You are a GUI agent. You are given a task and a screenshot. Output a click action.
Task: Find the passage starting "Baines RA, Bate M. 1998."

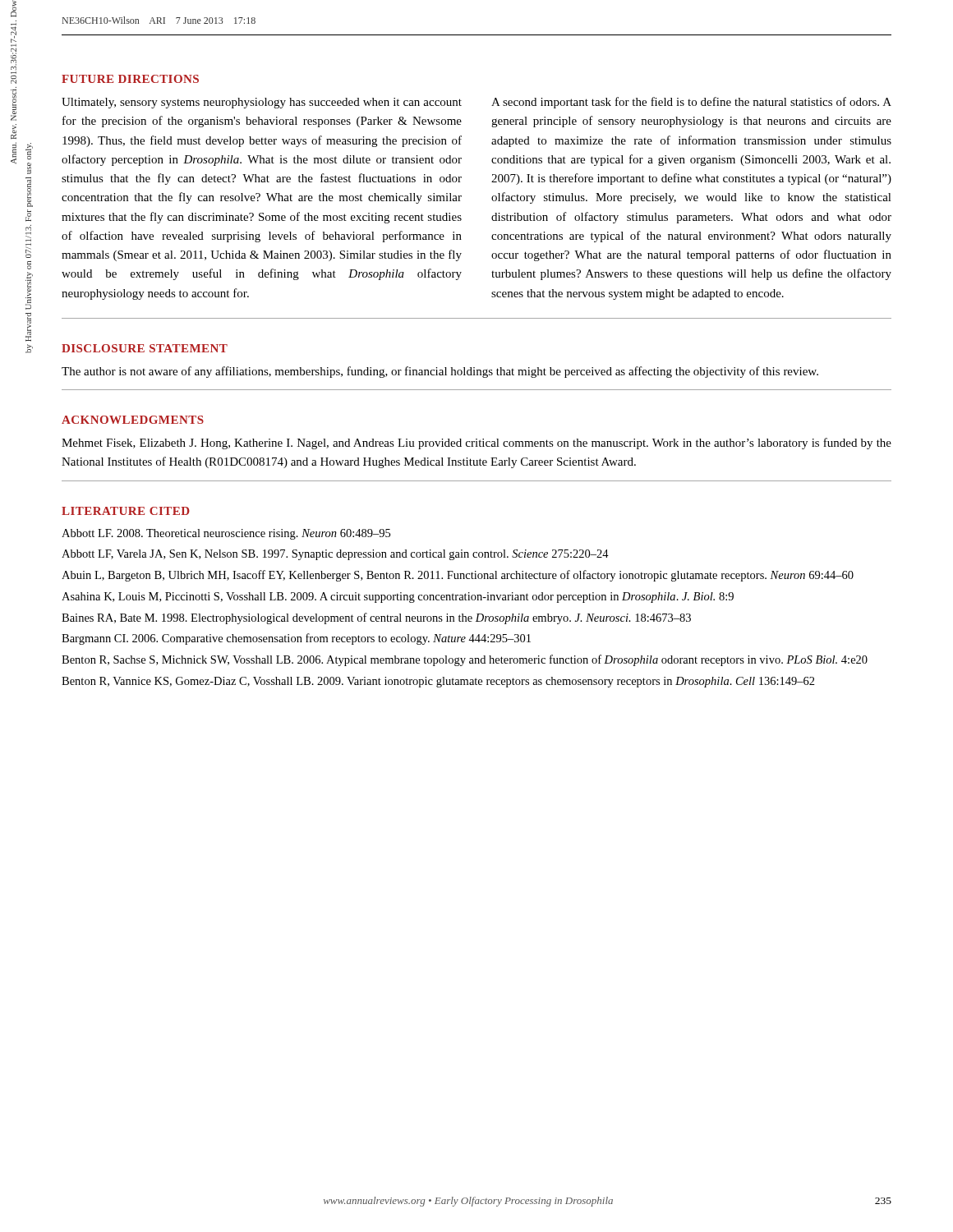376,617
